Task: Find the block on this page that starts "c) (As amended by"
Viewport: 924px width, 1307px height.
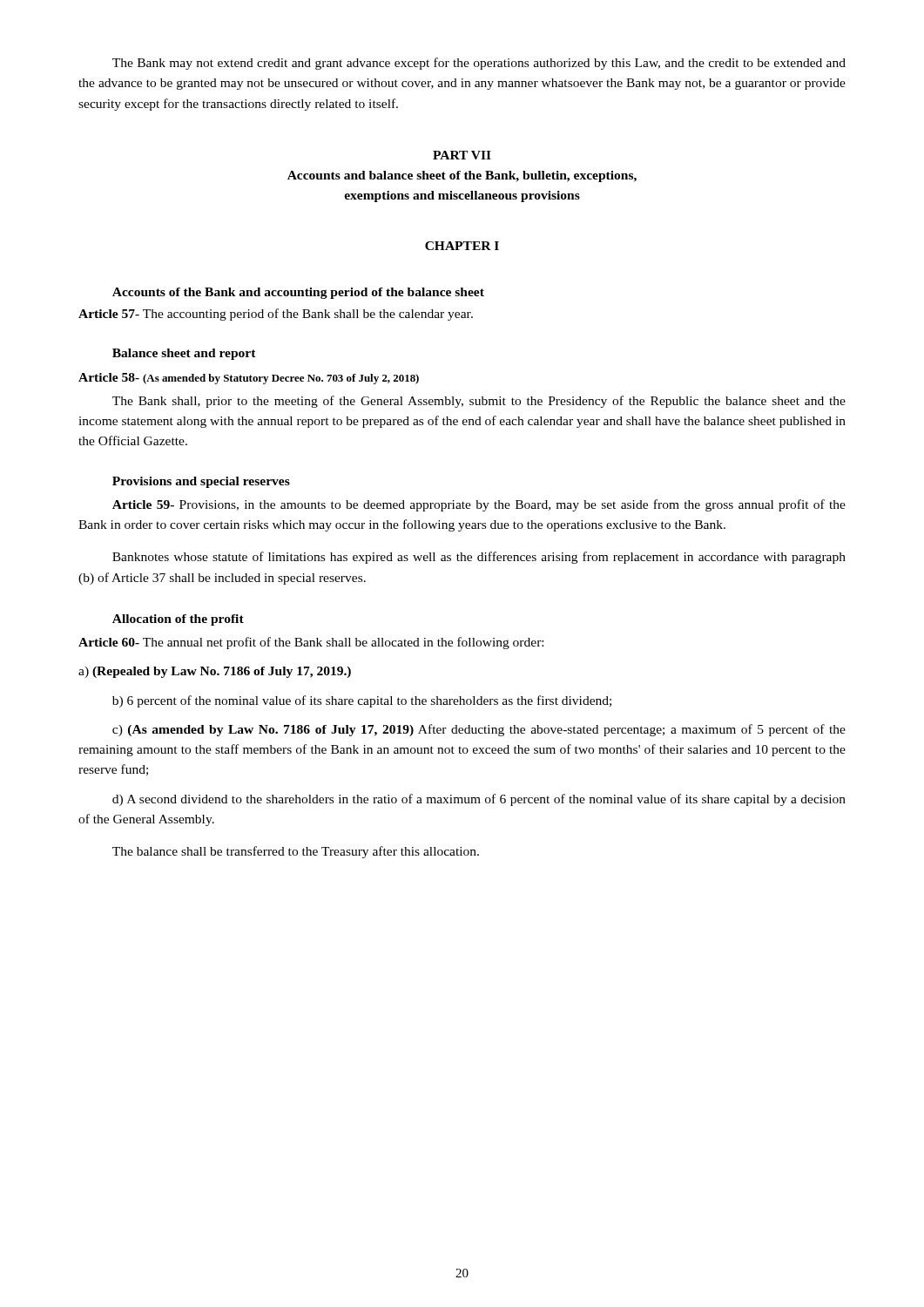Action: [x=462, y=749]
